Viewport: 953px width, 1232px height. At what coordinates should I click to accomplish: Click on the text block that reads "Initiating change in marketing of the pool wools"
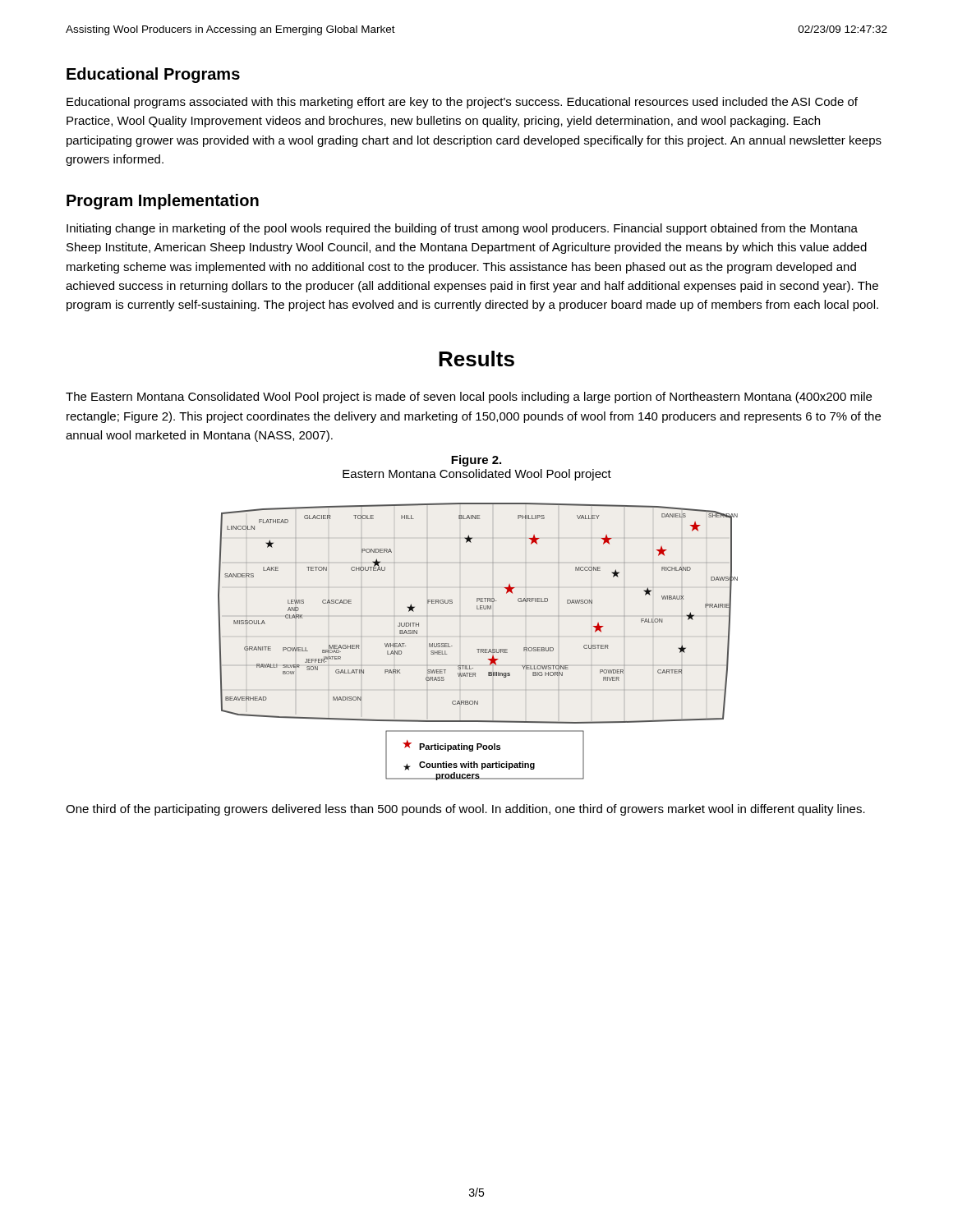(472, 266)
